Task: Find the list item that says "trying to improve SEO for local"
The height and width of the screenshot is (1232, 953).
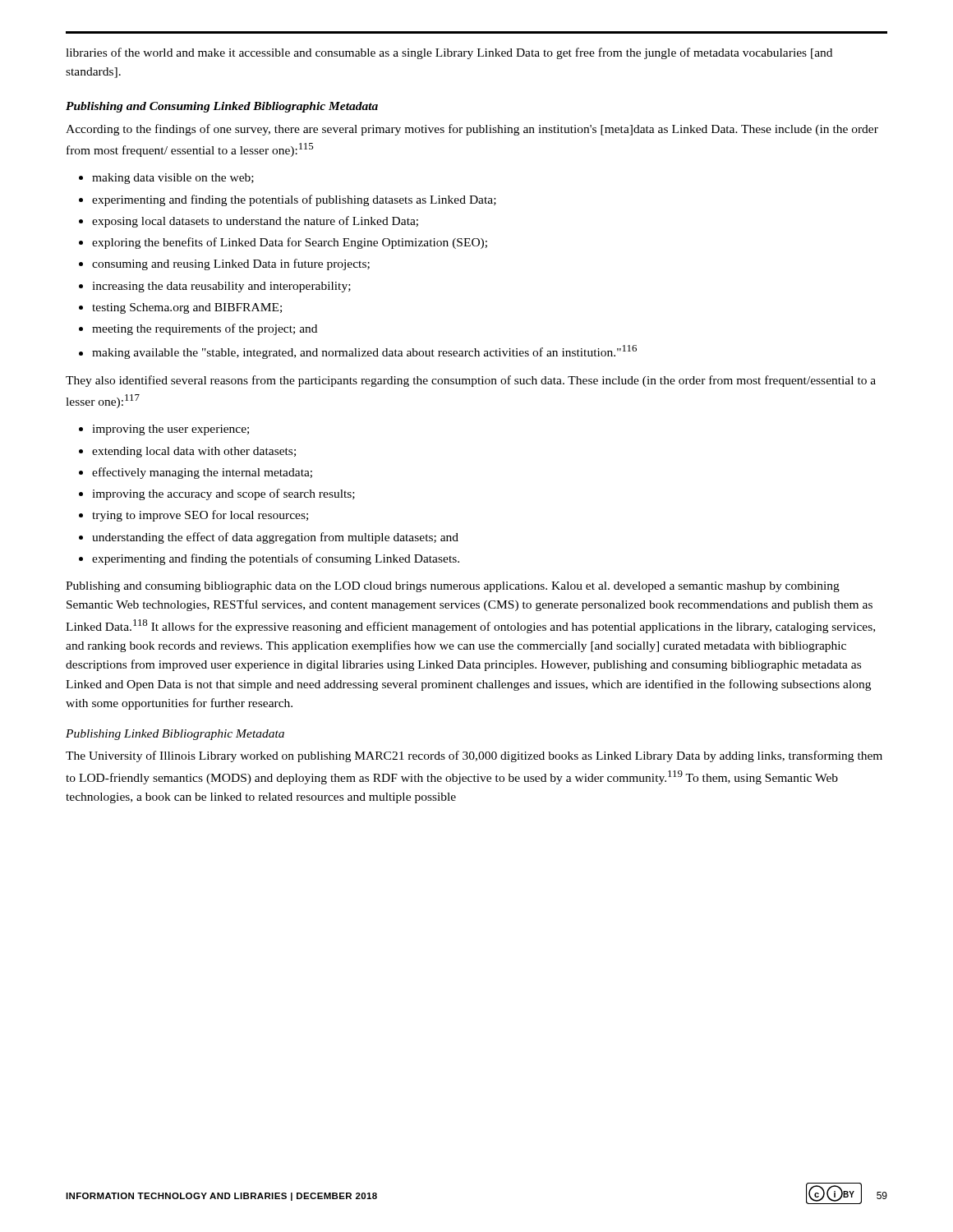Action: pyautogui.click(x=193, y=516)
